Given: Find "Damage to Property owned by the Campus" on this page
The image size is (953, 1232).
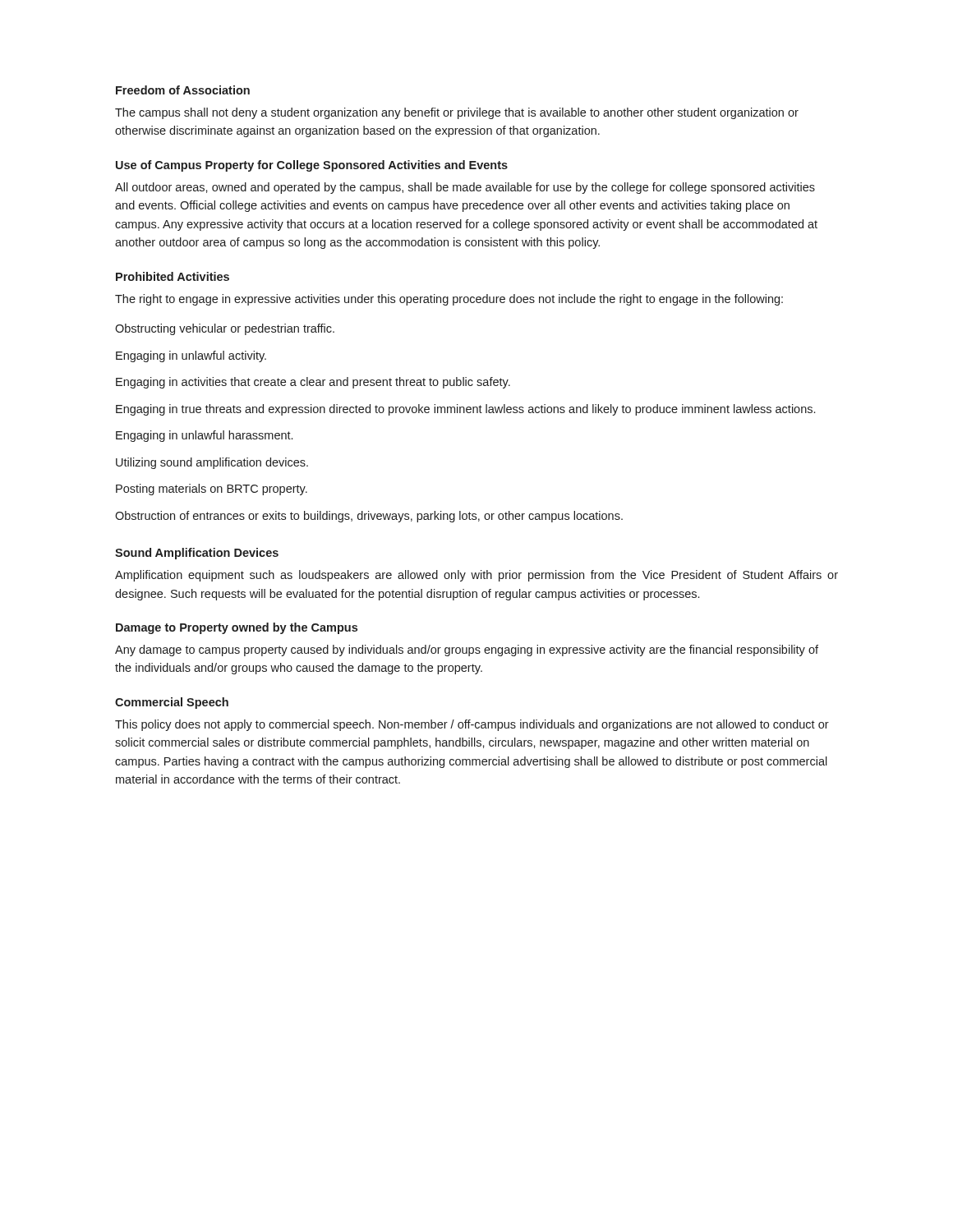Looking at the screenshot, I should click(x=236, y=627).
